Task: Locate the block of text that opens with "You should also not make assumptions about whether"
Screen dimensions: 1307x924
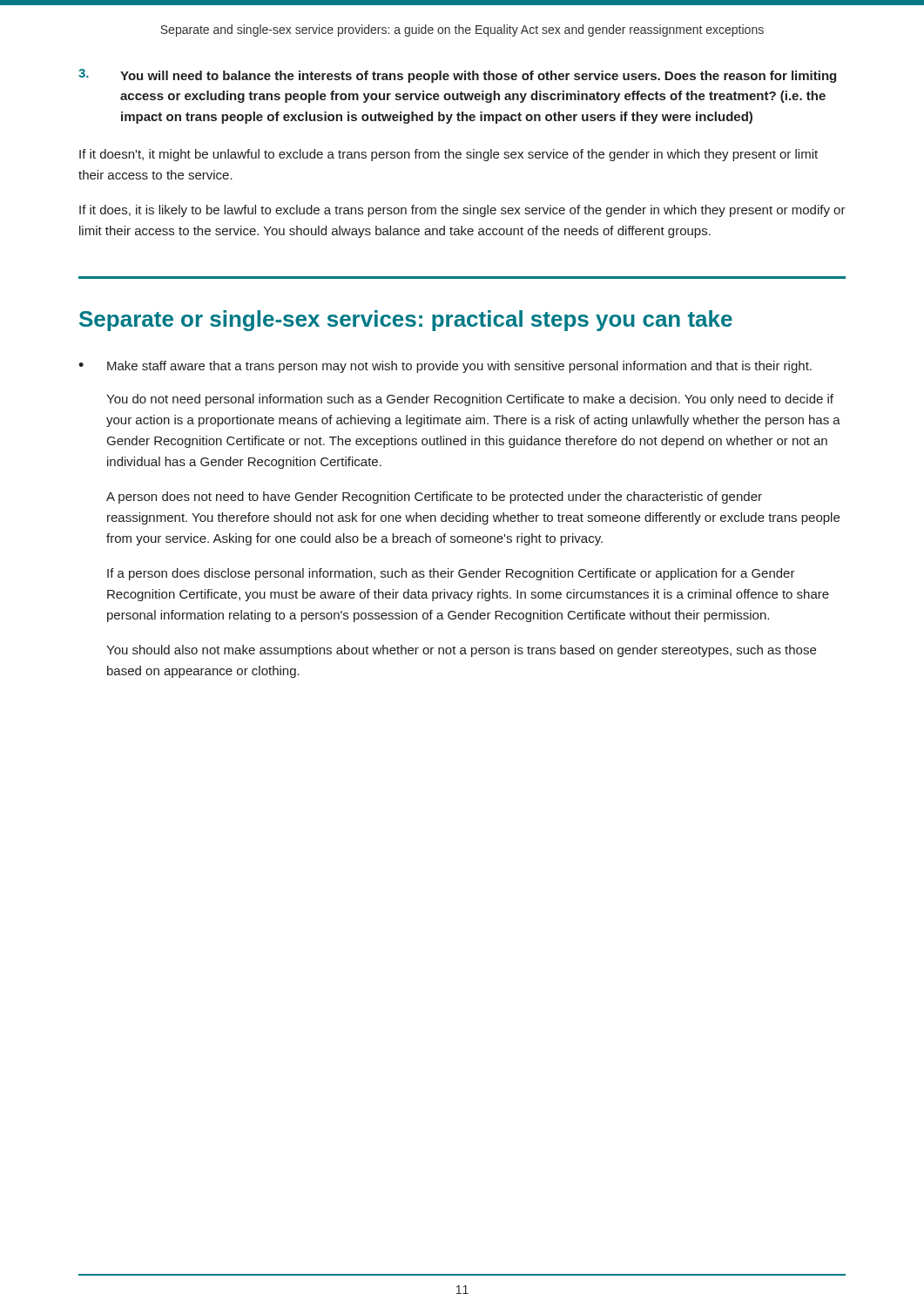Action: pos(461,660)
